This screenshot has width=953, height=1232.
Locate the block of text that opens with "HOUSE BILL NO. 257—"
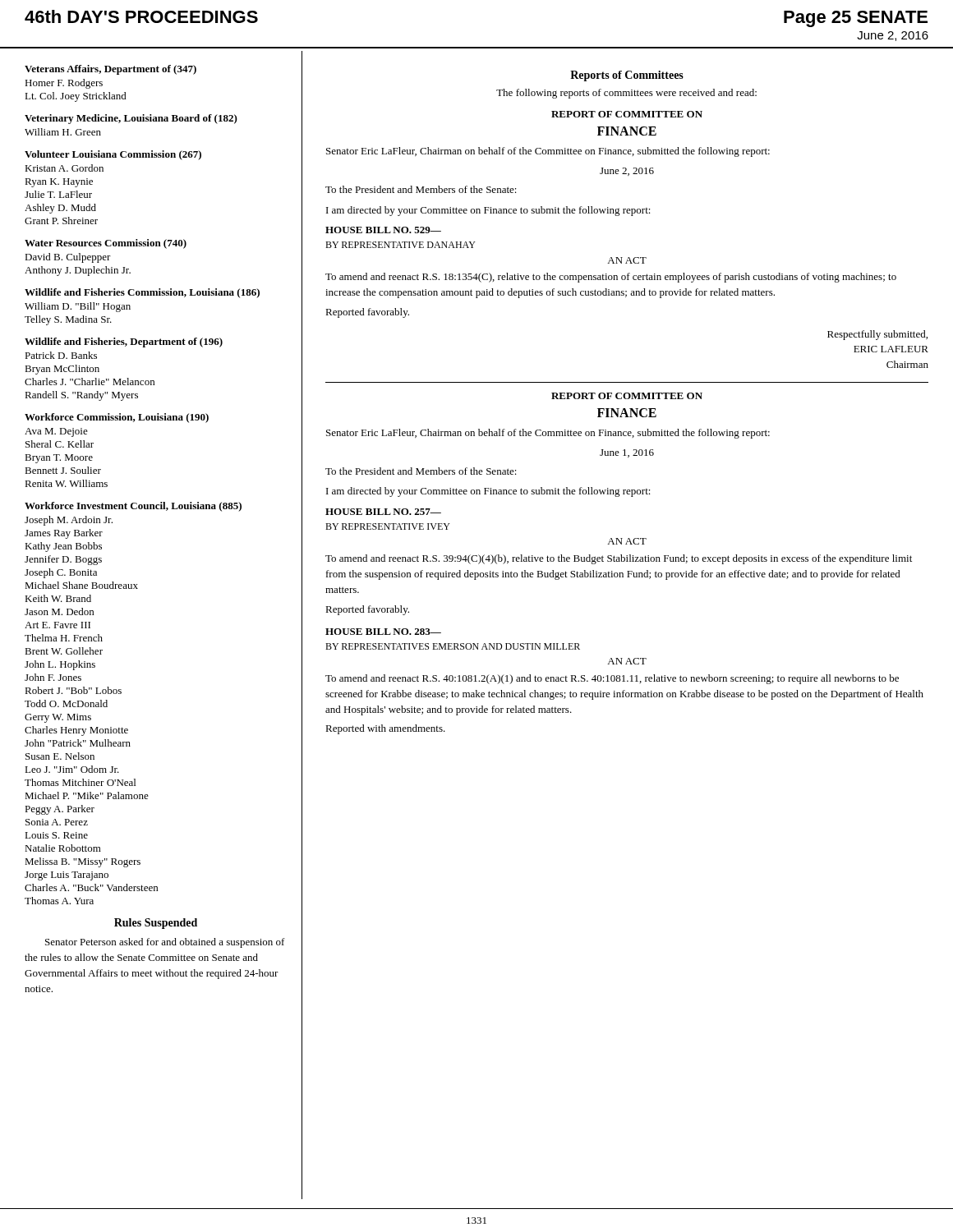click(627, 527)
